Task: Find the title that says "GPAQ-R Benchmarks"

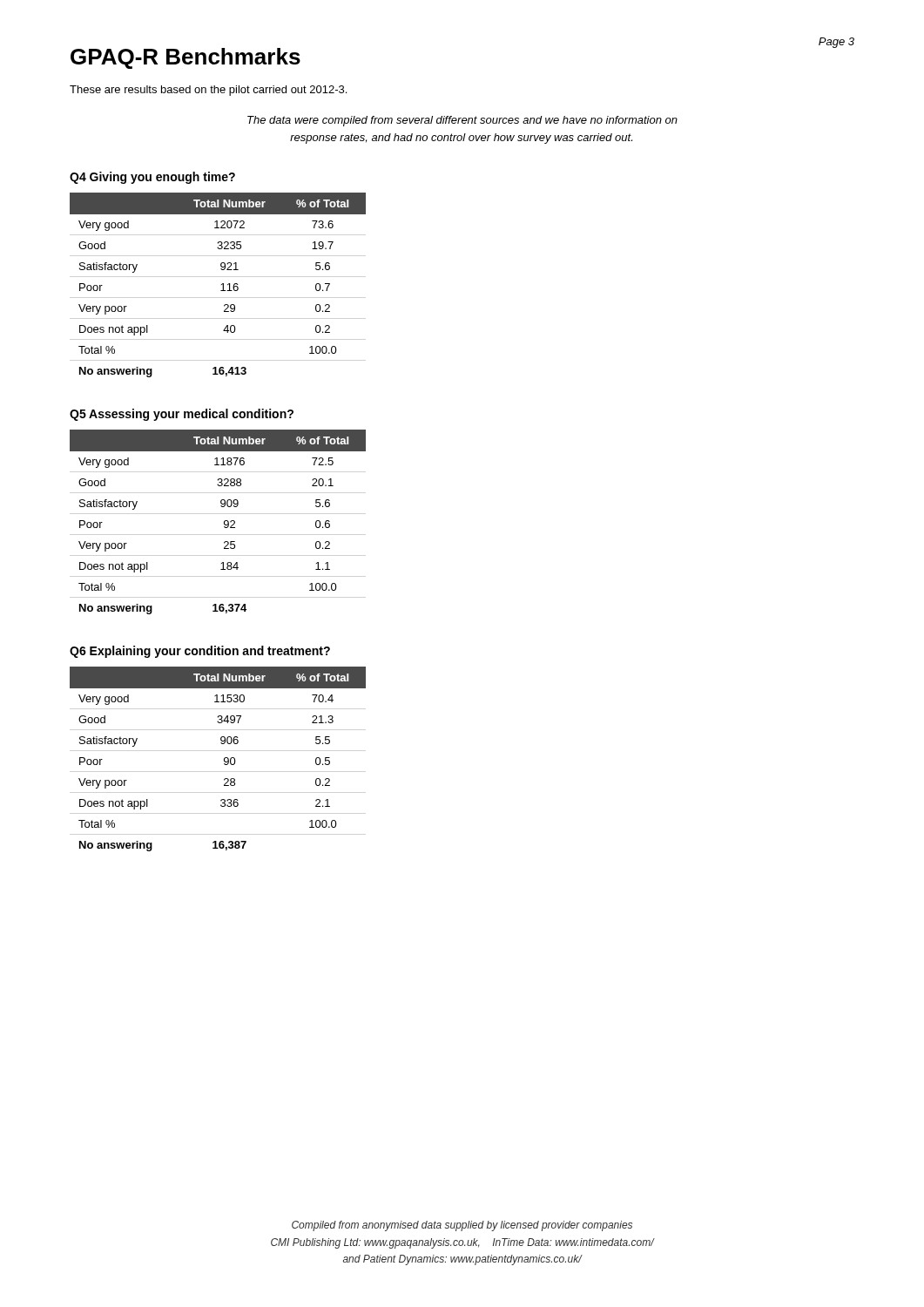Action: [185, 57]
